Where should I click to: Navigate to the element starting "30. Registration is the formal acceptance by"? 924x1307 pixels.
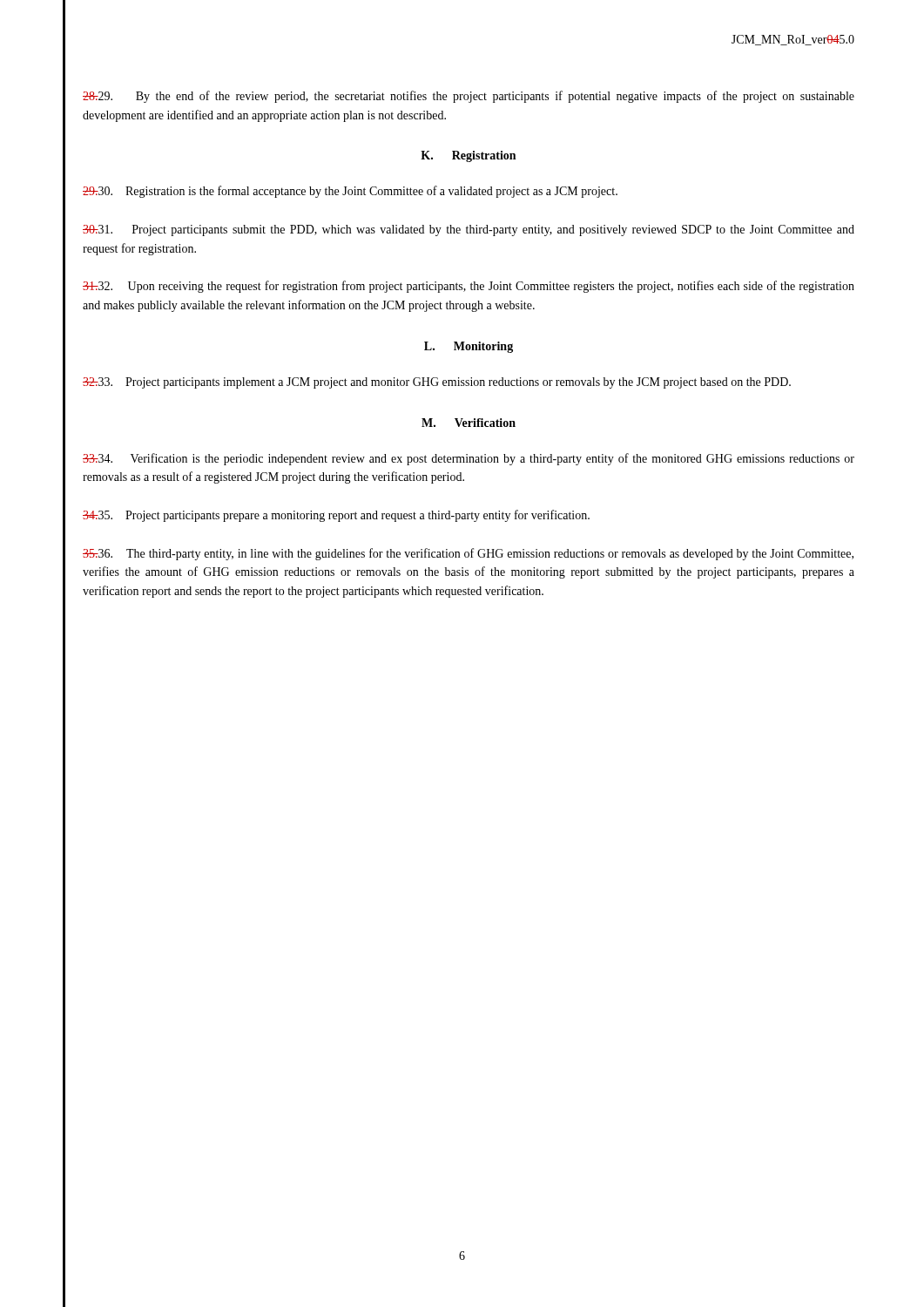(x=350, y=192)
